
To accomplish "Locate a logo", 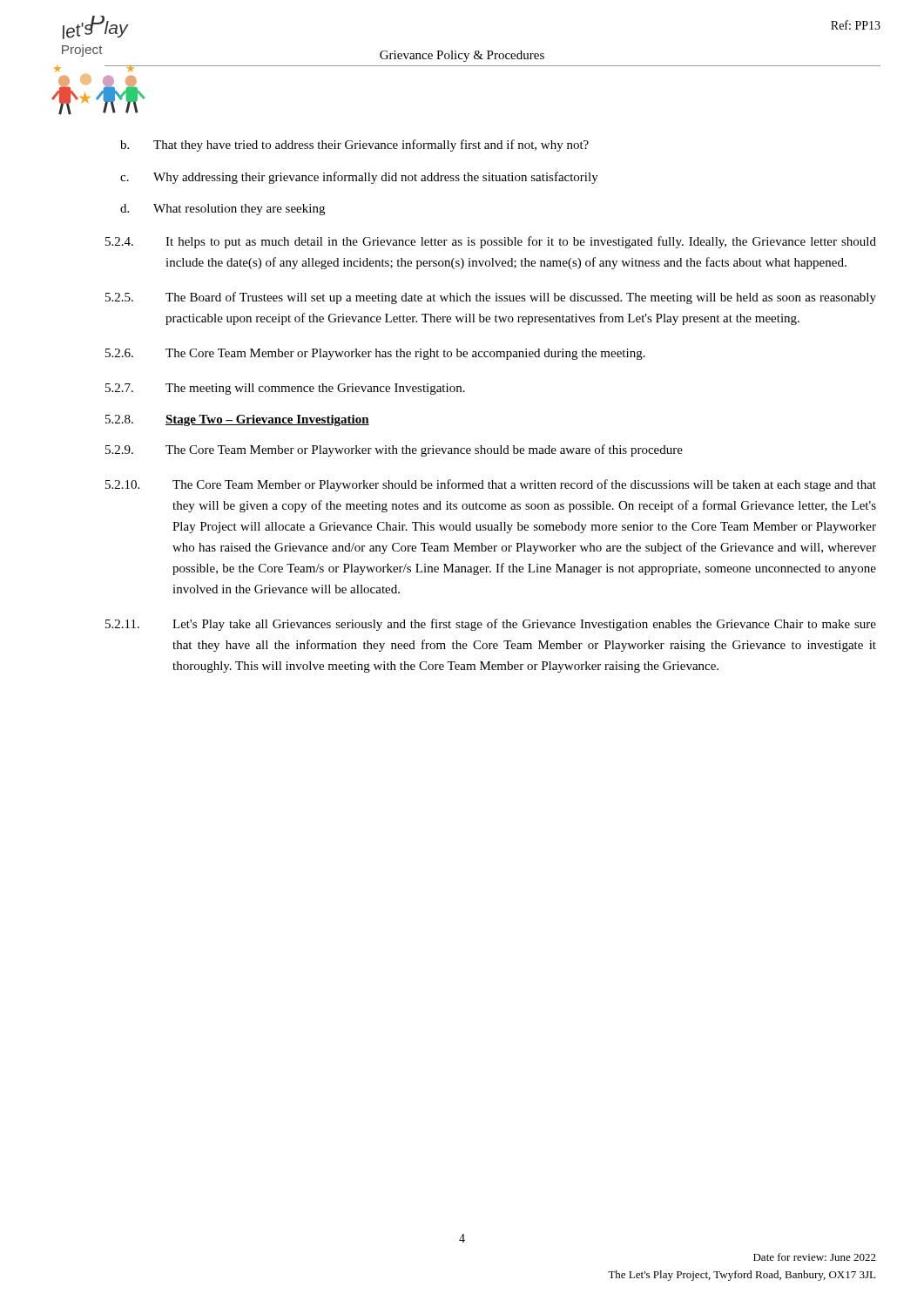I will tap(105, 70).
